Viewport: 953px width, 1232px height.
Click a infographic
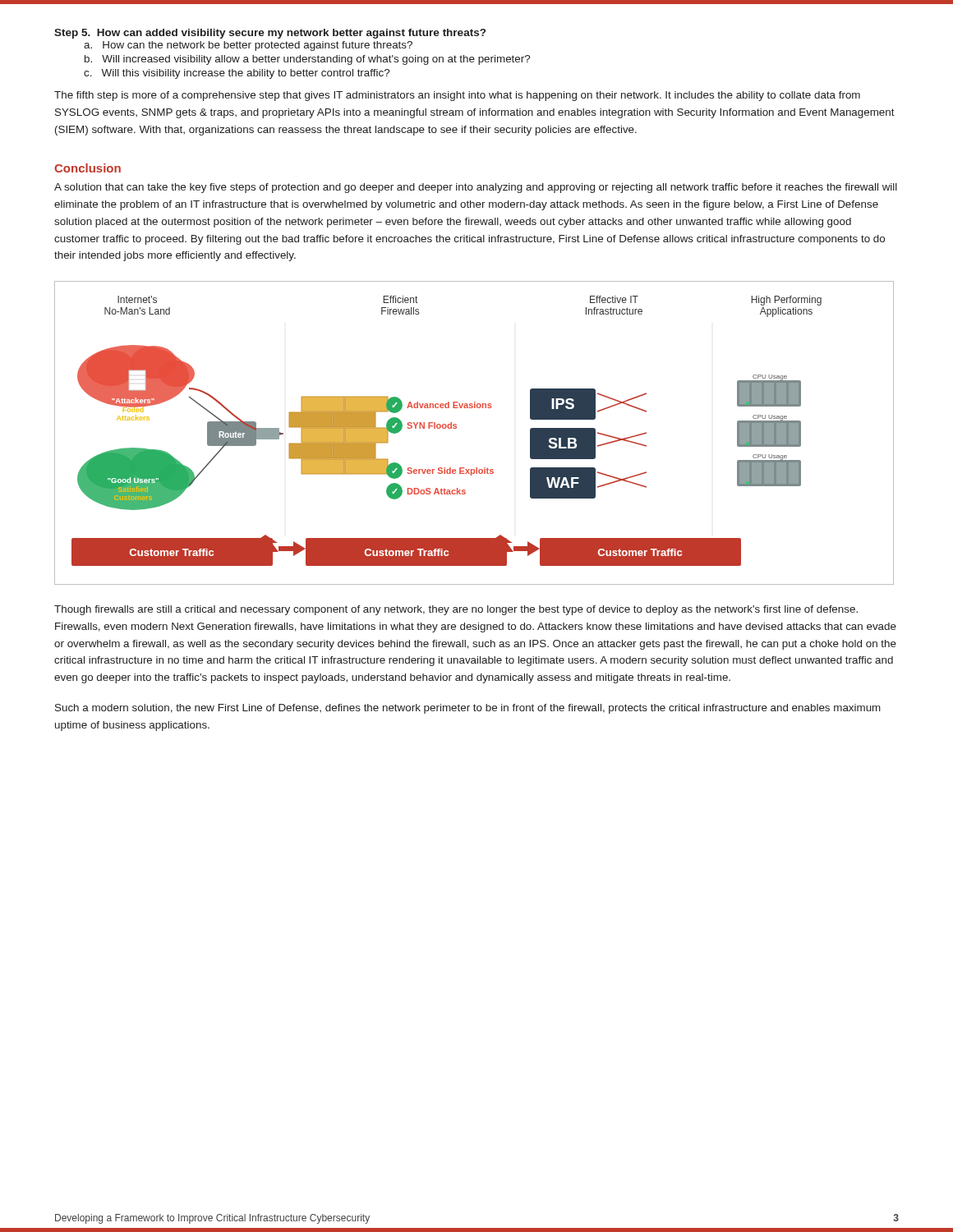tap(474, 433)
